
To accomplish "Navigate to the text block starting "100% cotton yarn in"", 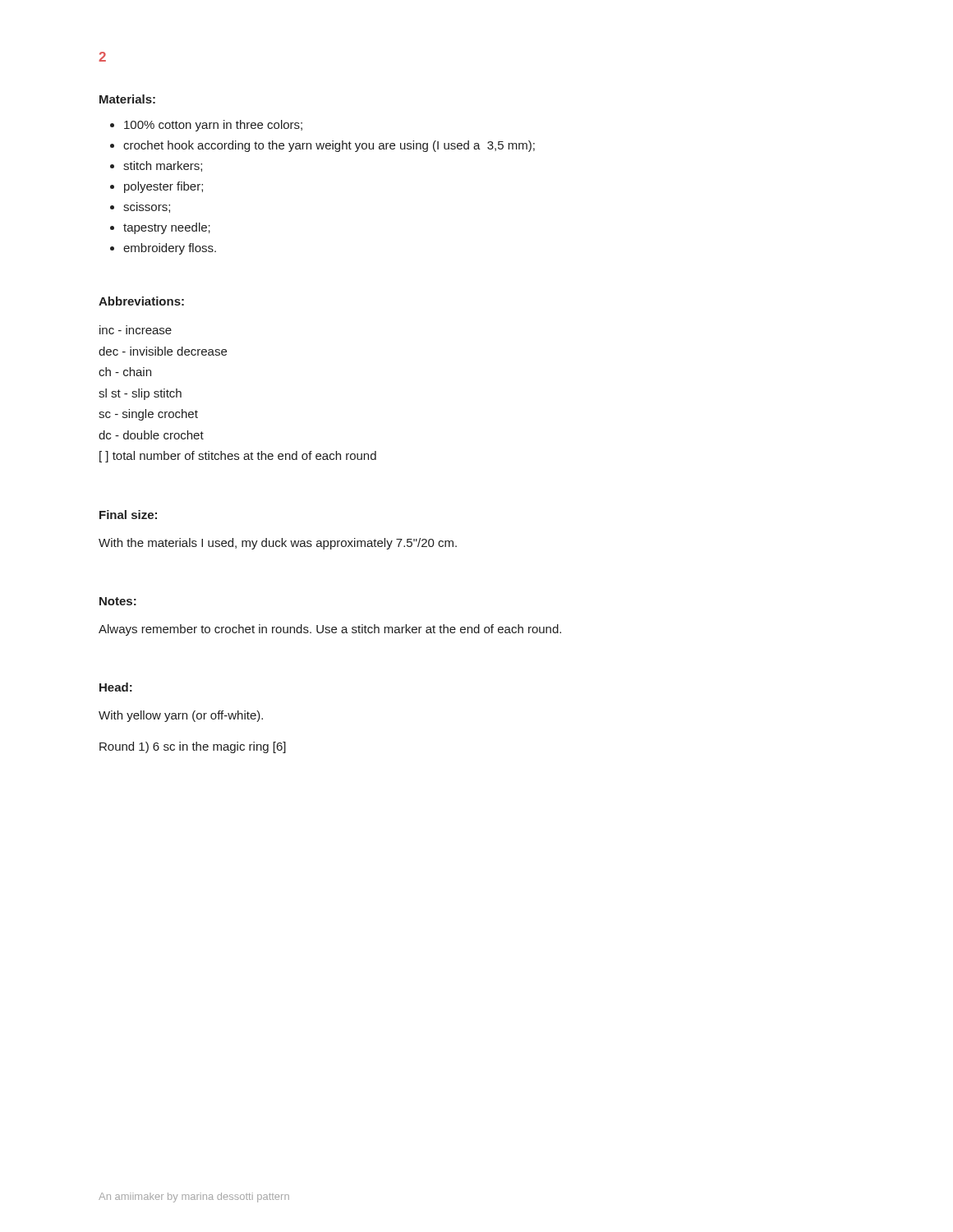I will click(x=213, y=126).
